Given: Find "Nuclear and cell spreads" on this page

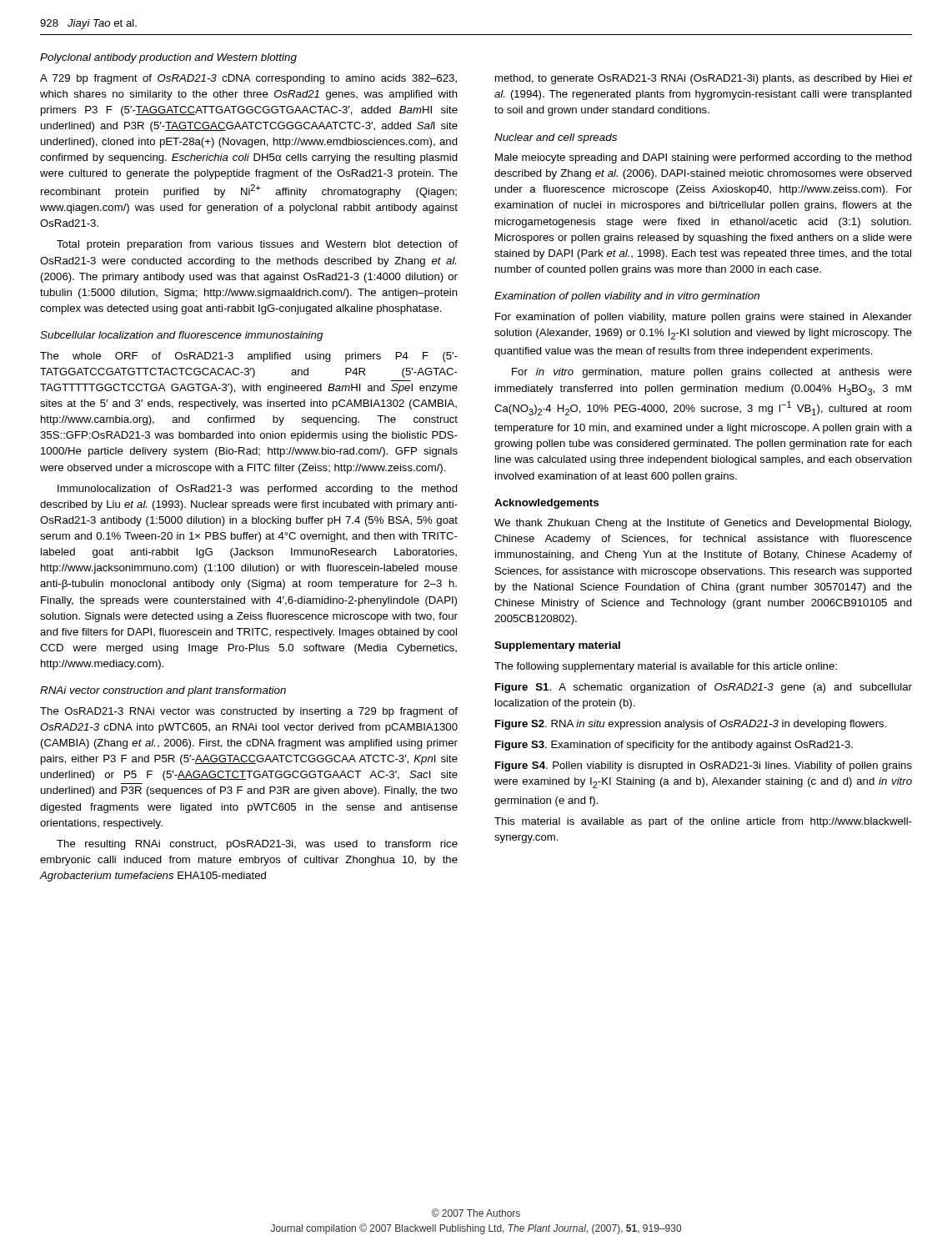Looking at the screenshot, I should tap(556, 137).
